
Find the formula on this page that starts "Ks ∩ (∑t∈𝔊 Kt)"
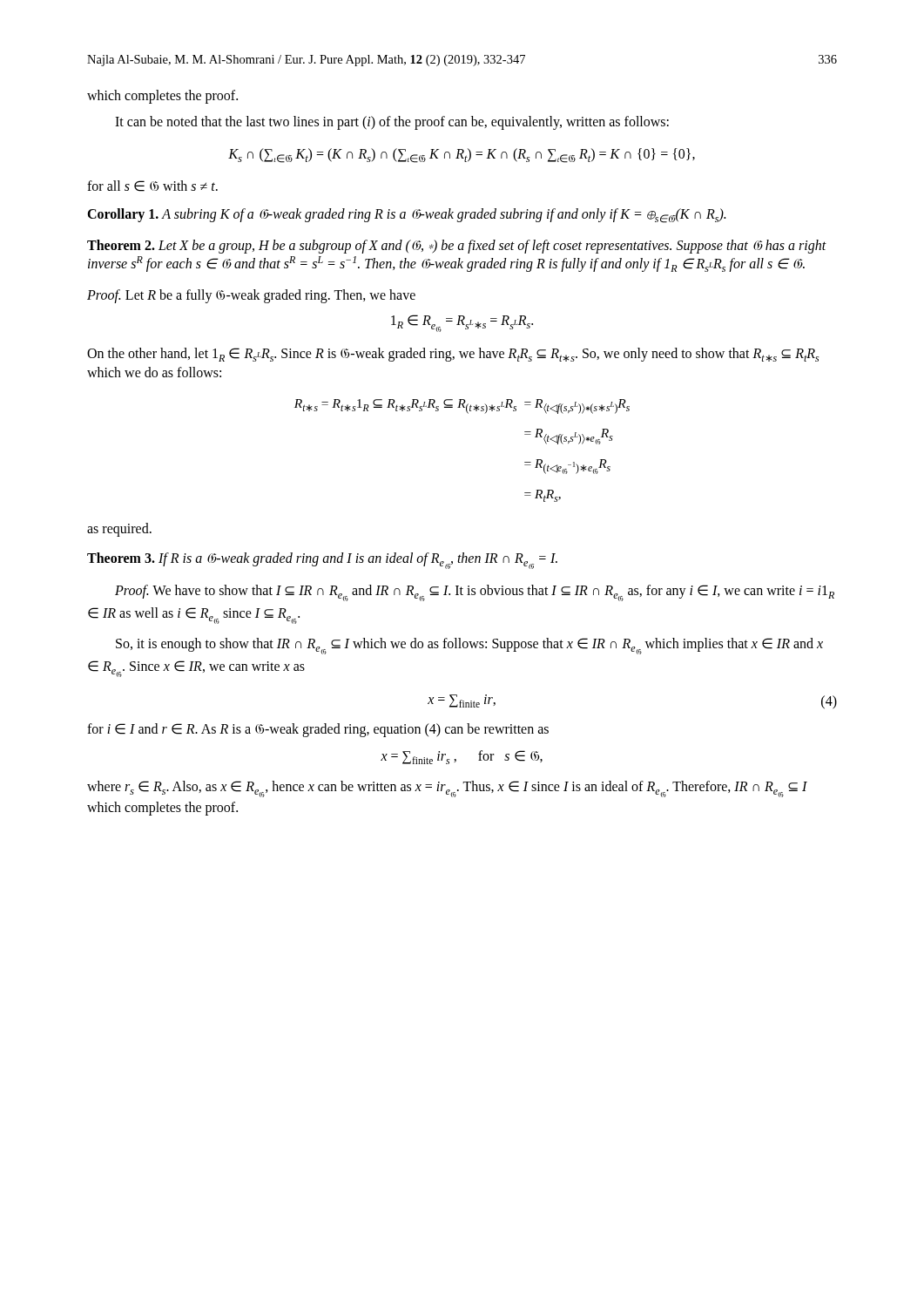tap(462, 158)
